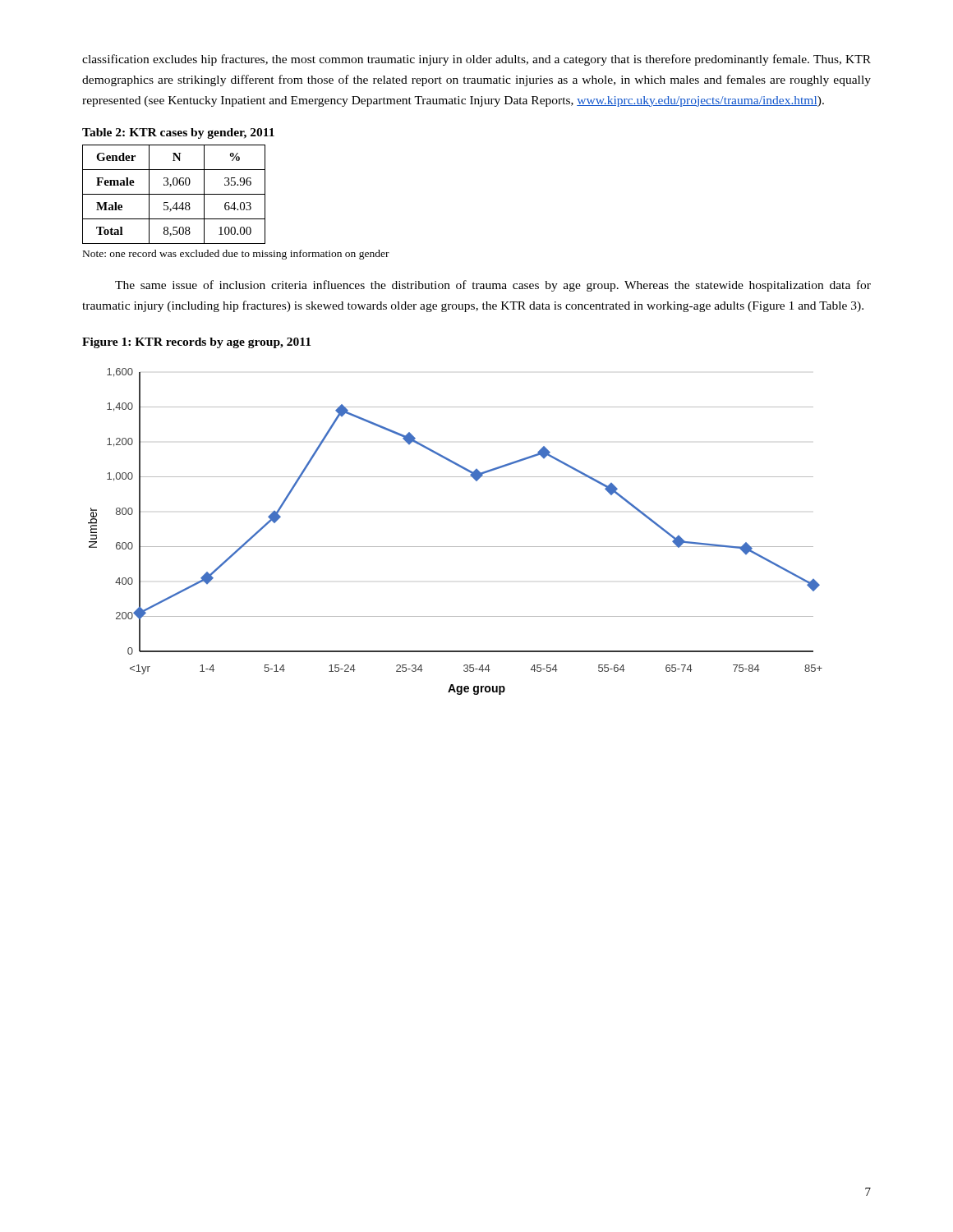Find the text block that says "classification excludes hip fractures, the most common"
Viewport: 953px width, 1232px height.
[x=476, y=79]
